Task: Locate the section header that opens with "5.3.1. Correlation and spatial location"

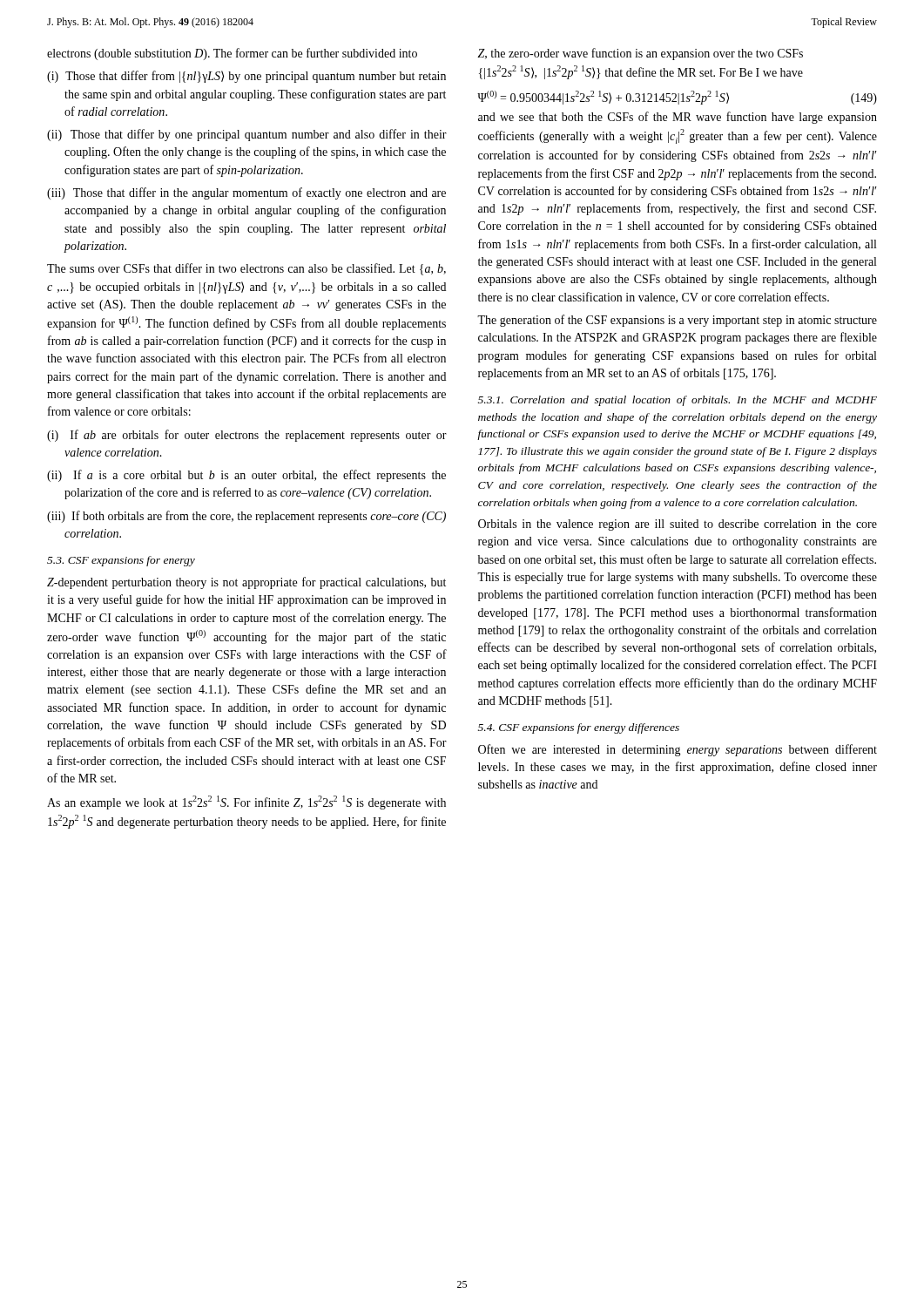Action: click(677, 451)
